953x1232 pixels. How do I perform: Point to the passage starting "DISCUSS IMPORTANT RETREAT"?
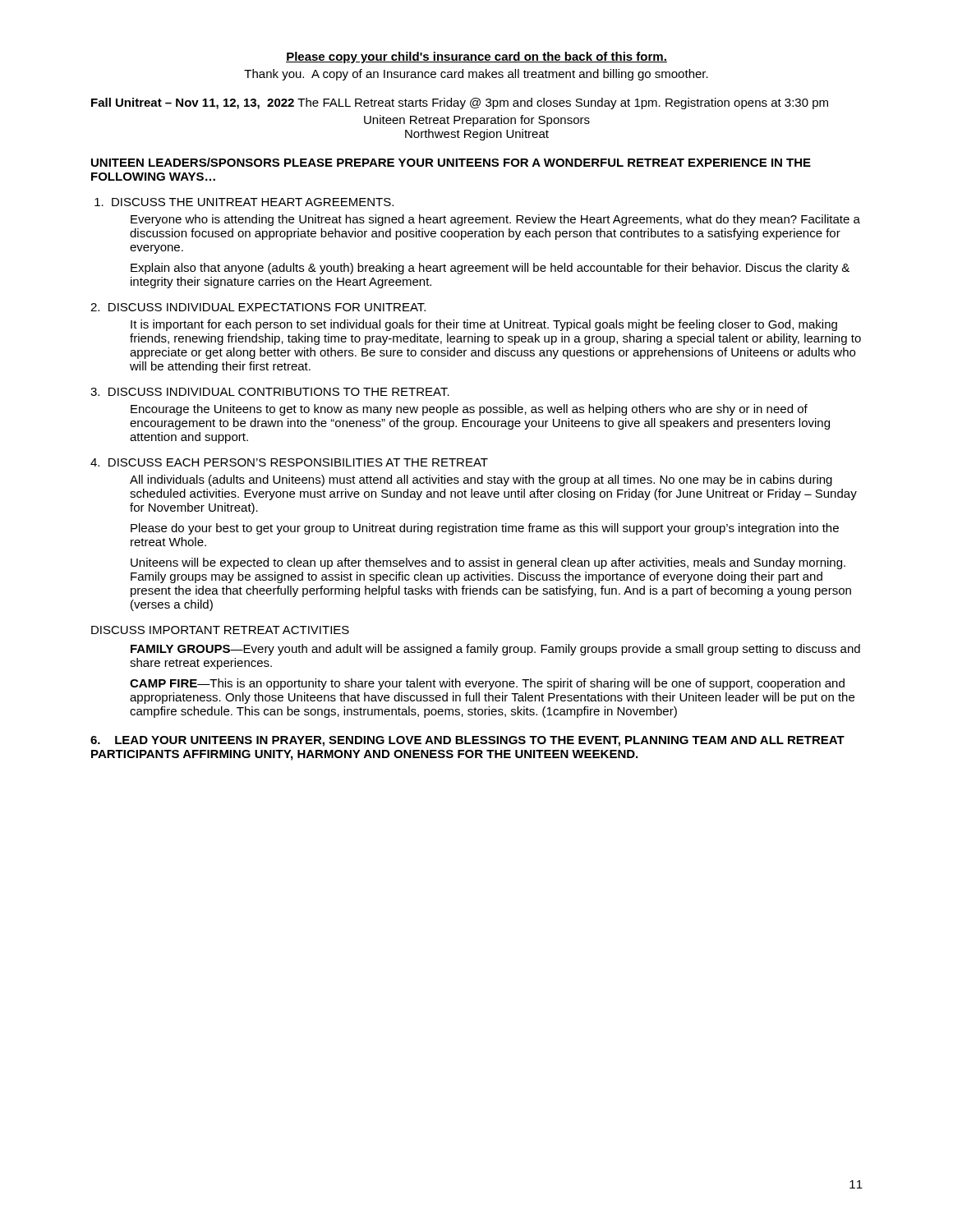(x=220, y=630)
